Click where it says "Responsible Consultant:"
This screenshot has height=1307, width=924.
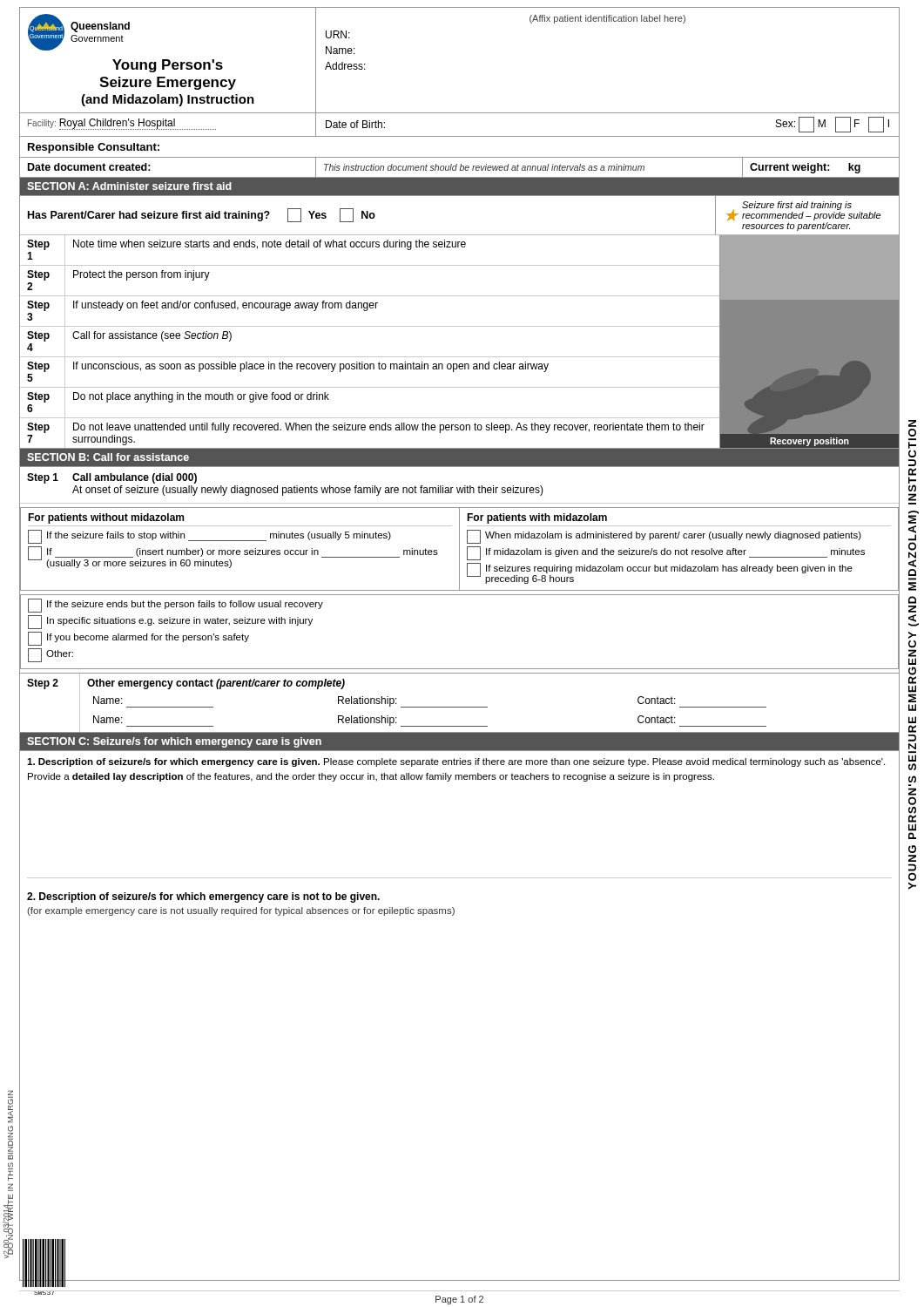click(x=94, y=147)
